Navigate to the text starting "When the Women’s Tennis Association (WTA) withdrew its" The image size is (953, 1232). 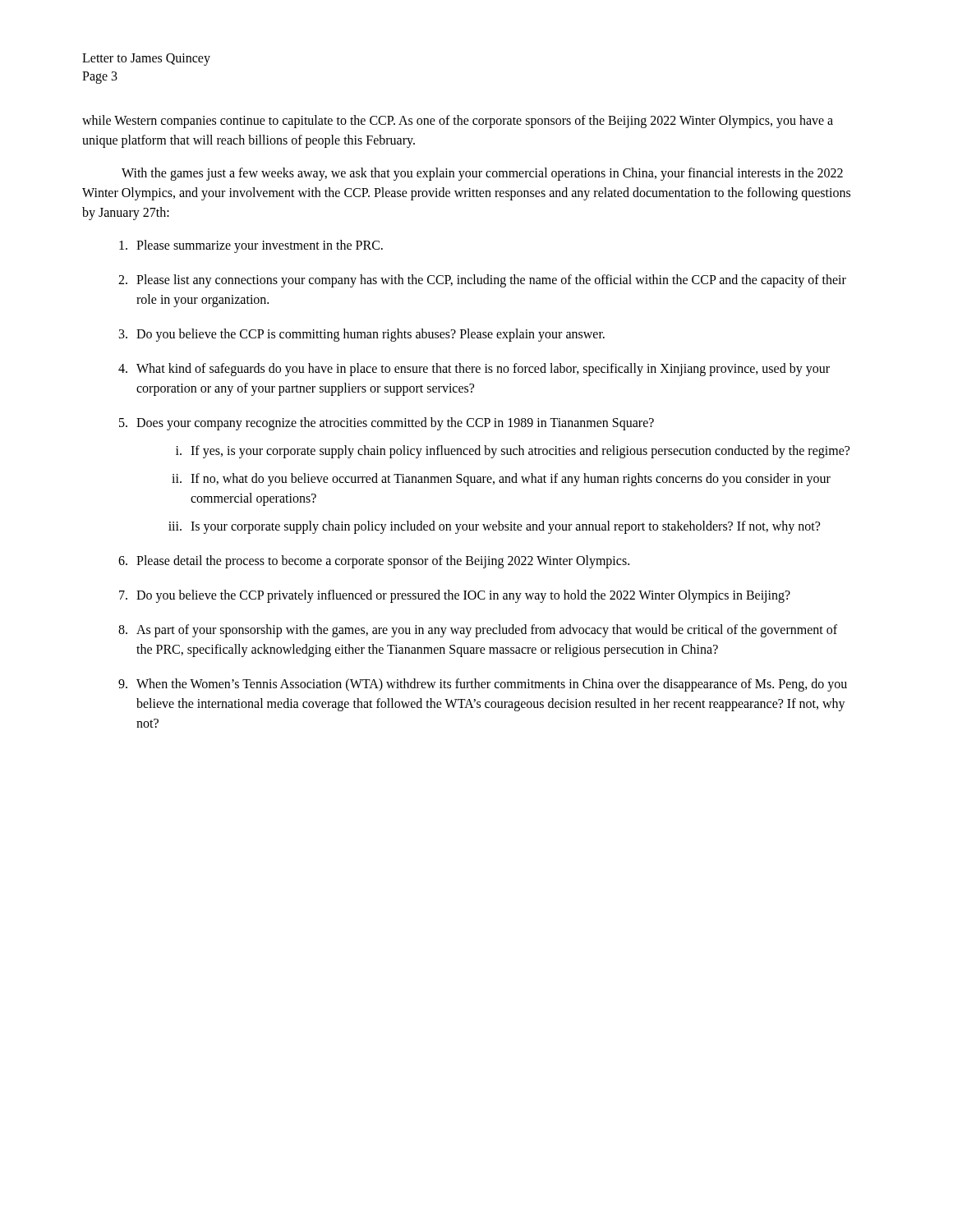click(x=492, y=703)
